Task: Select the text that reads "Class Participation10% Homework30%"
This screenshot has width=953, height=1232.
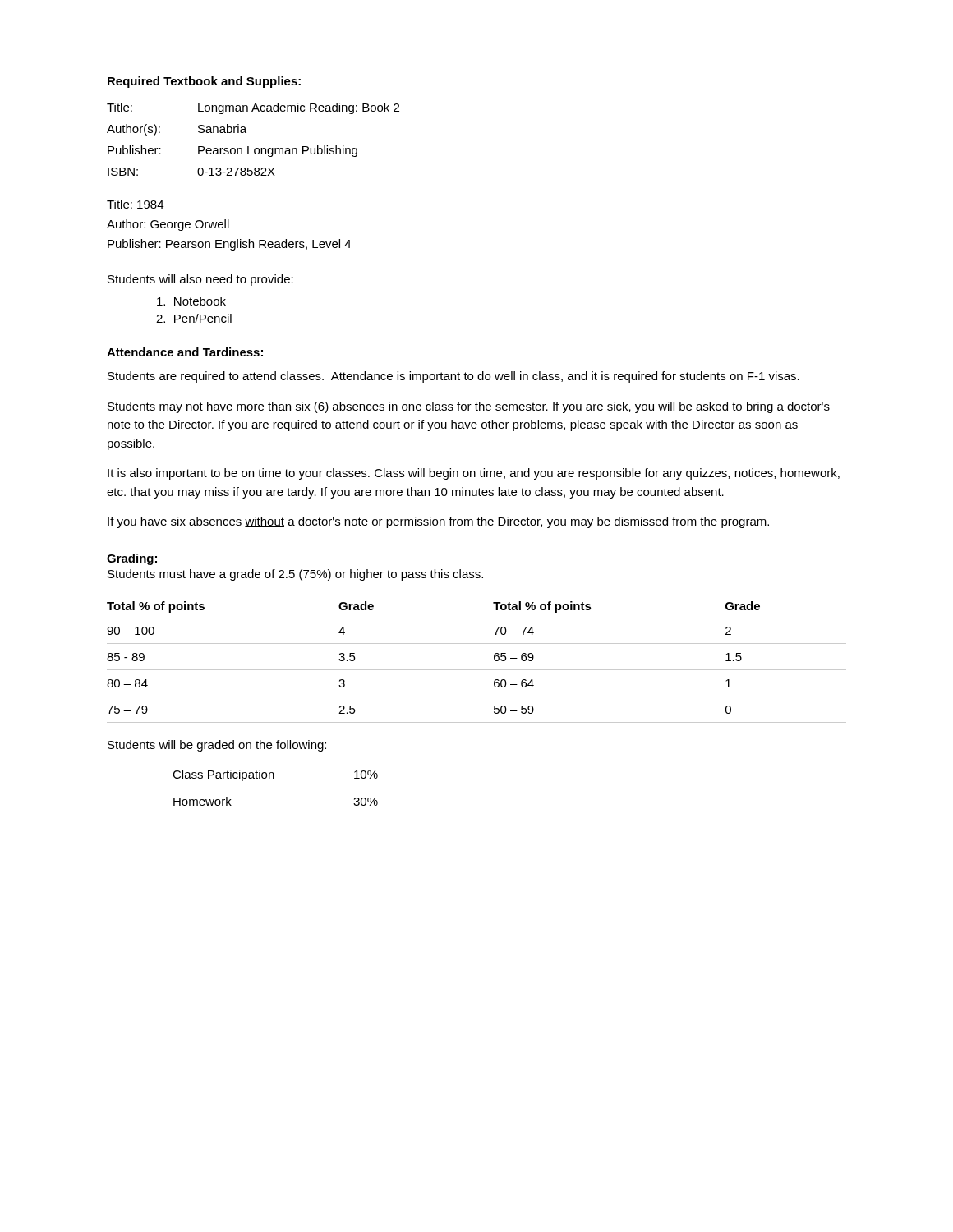Action: coord(275,775)
